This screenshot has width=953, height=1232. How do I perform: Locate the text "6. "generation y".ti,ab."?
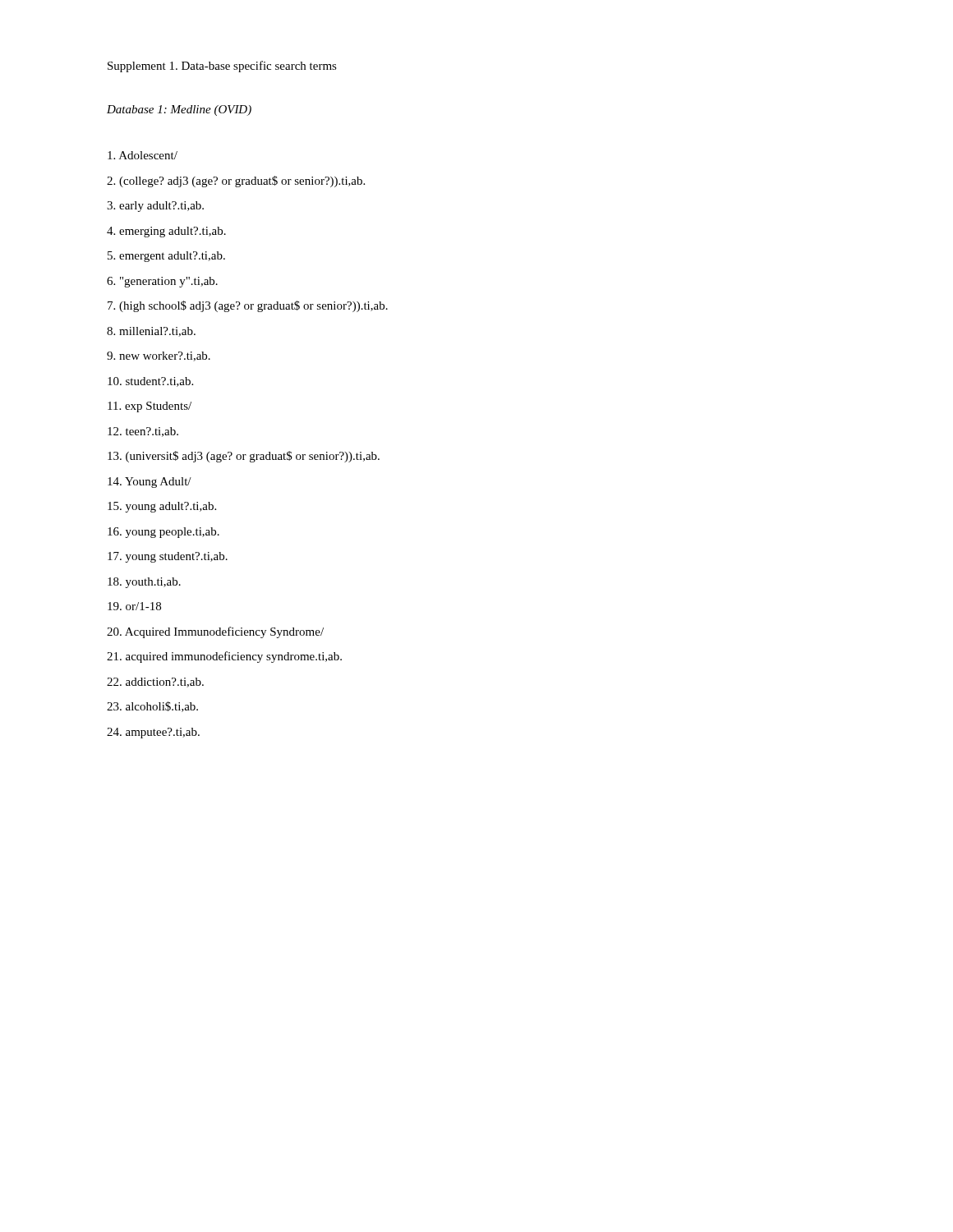[x=162, y=280]
